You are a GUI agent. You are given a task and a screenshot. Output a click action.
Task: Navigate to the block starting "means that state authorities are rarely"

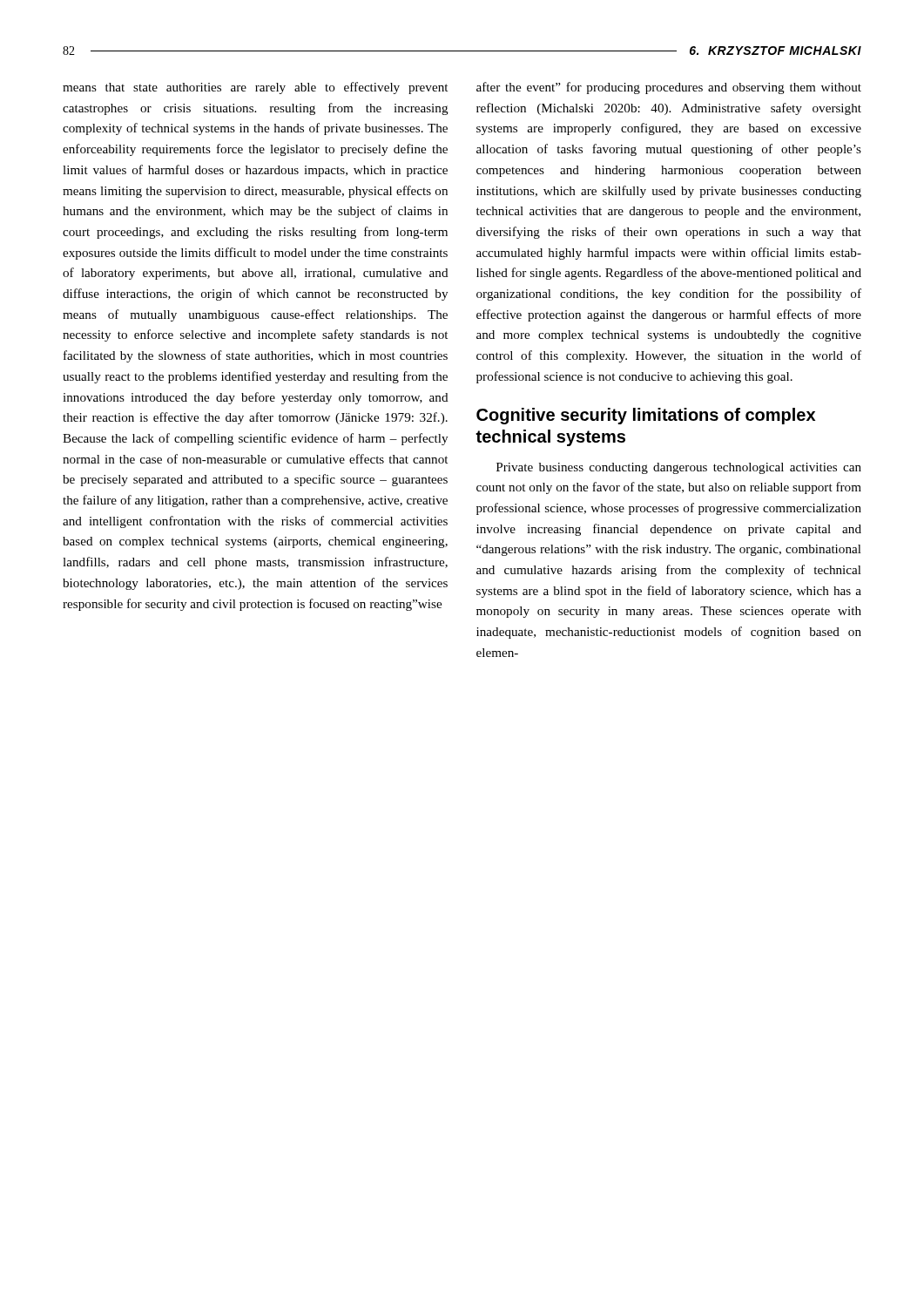[255, 345]
